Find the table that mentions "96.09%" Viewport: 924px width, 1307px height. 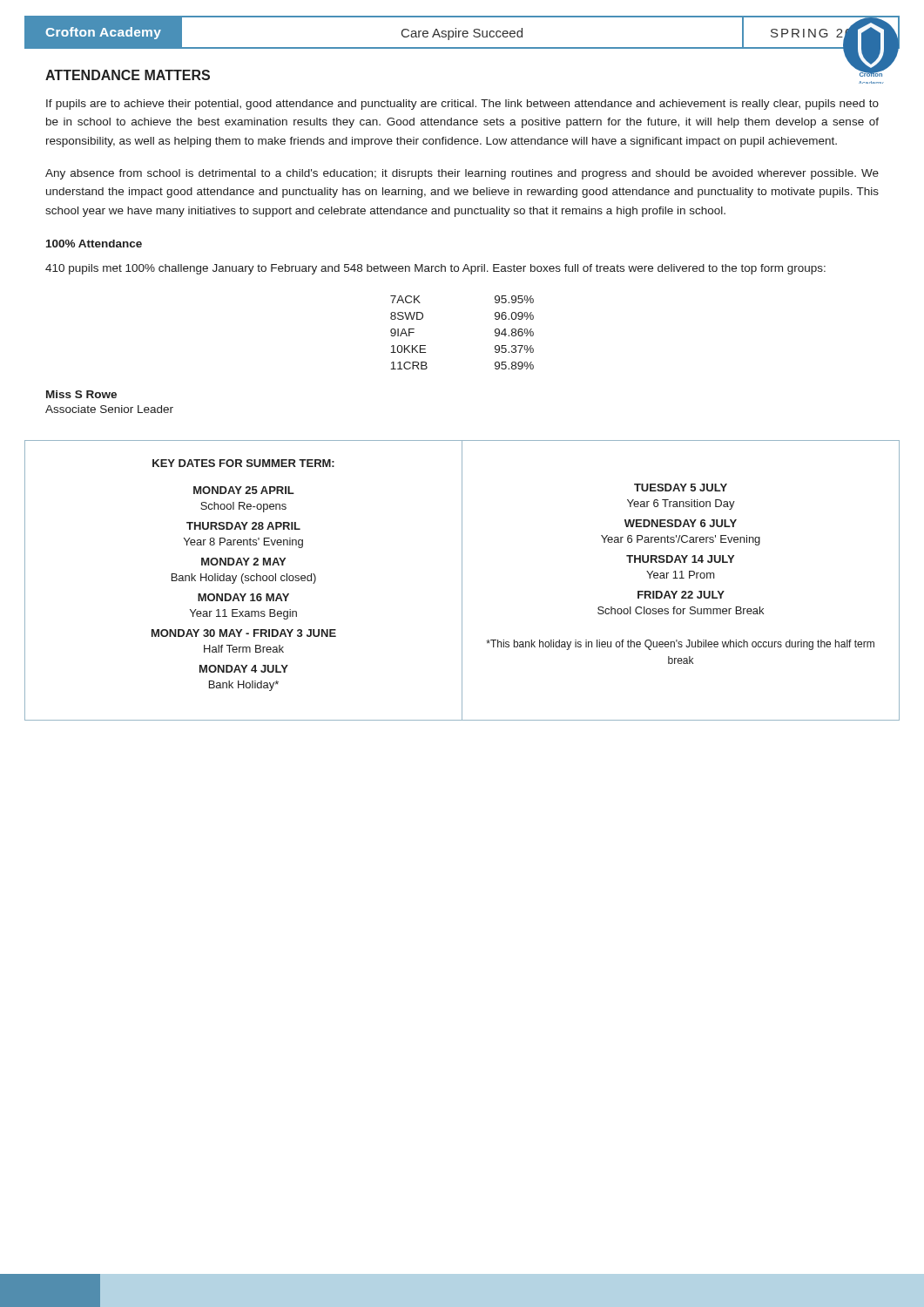pyautogui.click(x=462, y=333)
